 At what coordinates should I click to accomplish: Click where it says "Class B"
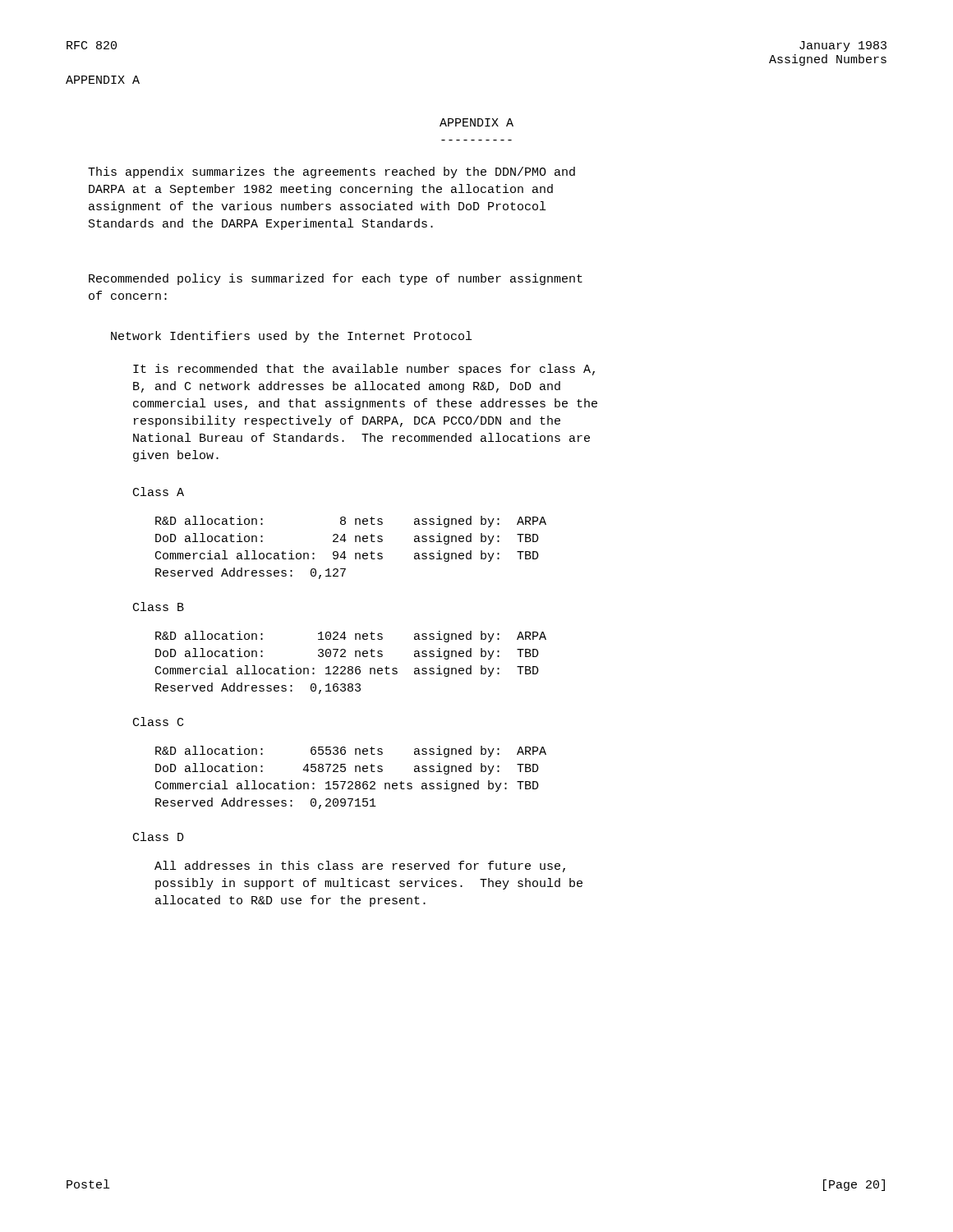point(159,607)
